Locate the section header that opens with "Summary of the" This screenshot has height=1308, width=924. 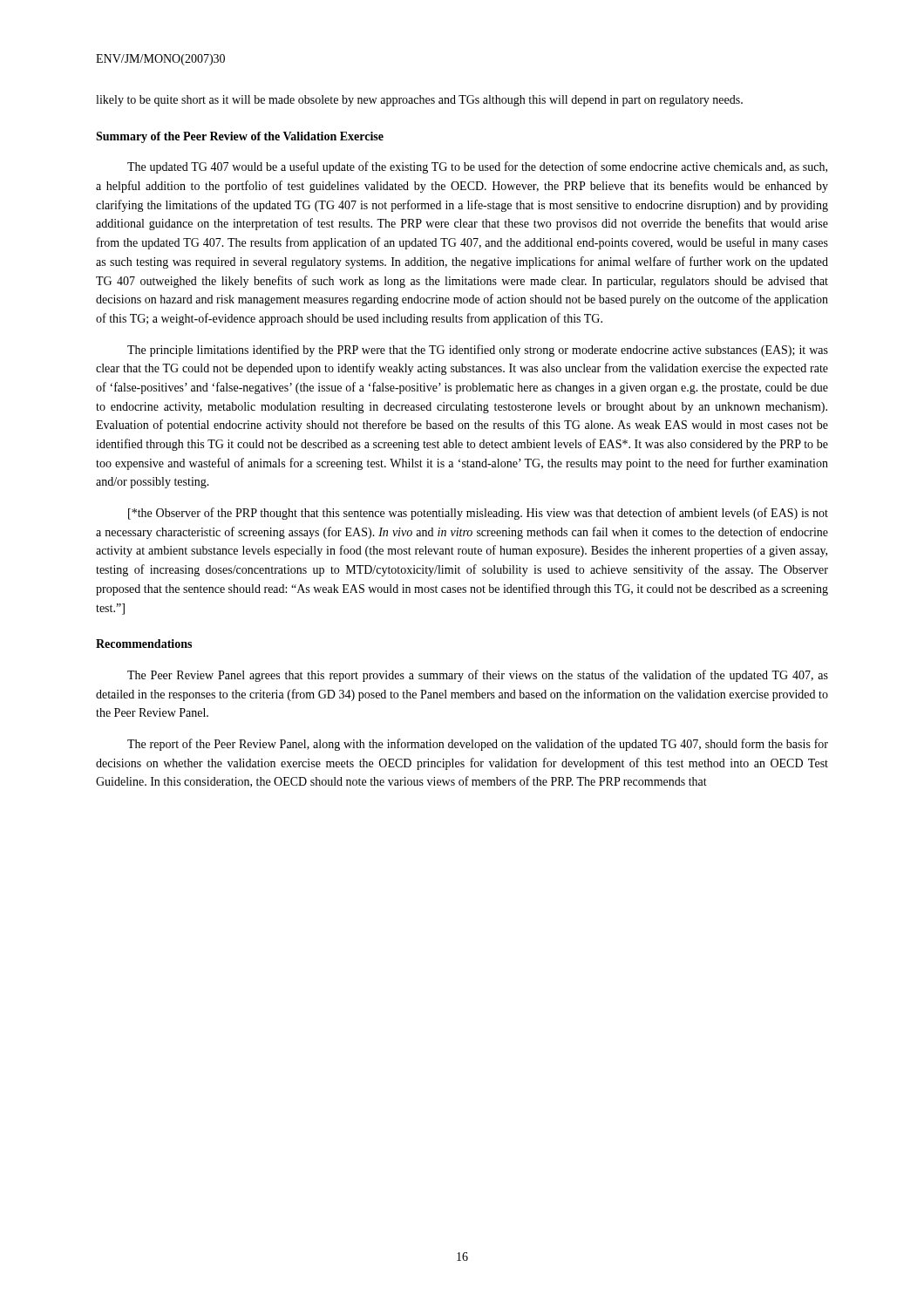pyautogui.click(x=240, y=136)
